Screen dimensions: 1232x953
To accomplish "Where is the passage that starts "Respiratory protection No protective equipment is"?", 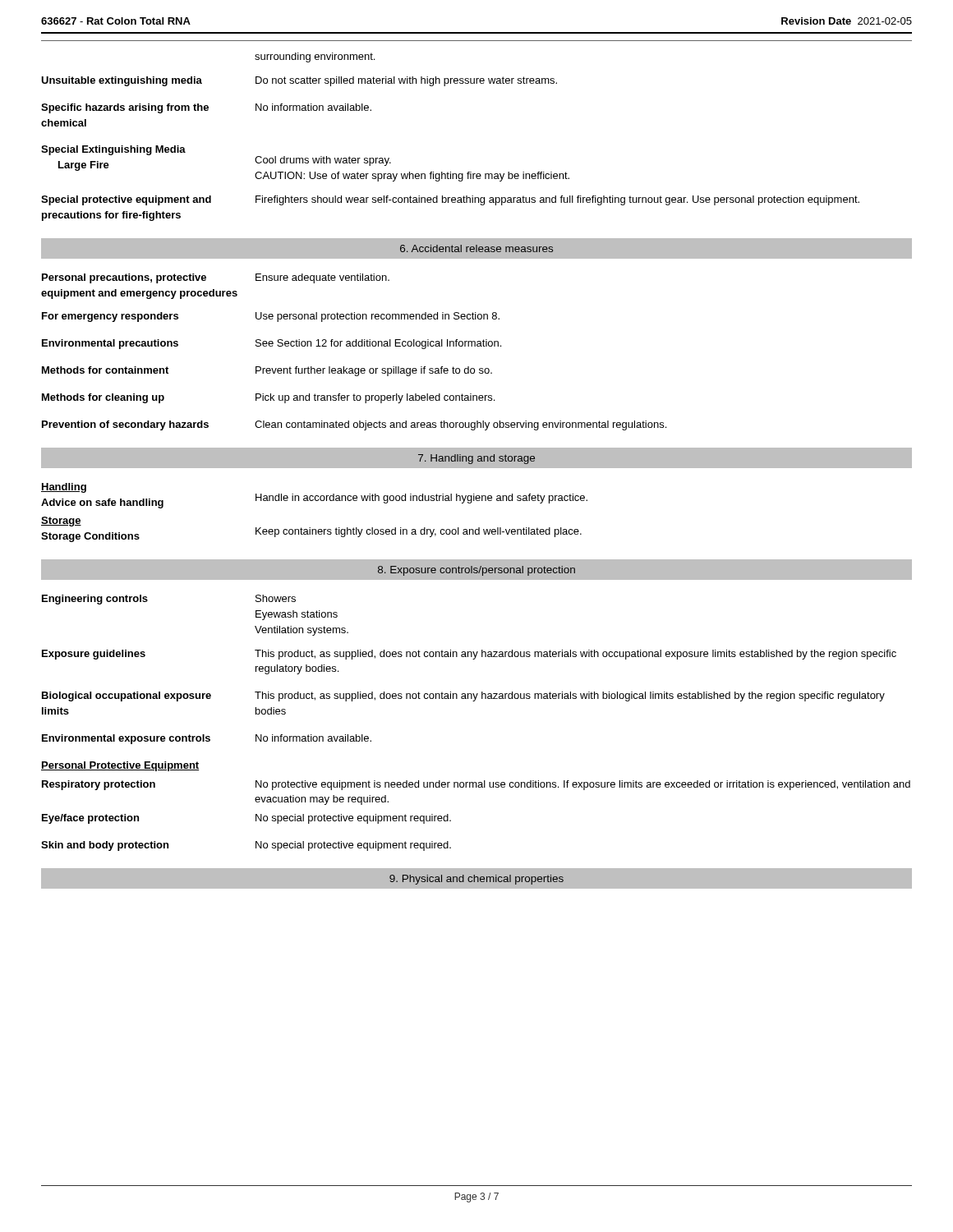I will [476, 792].
